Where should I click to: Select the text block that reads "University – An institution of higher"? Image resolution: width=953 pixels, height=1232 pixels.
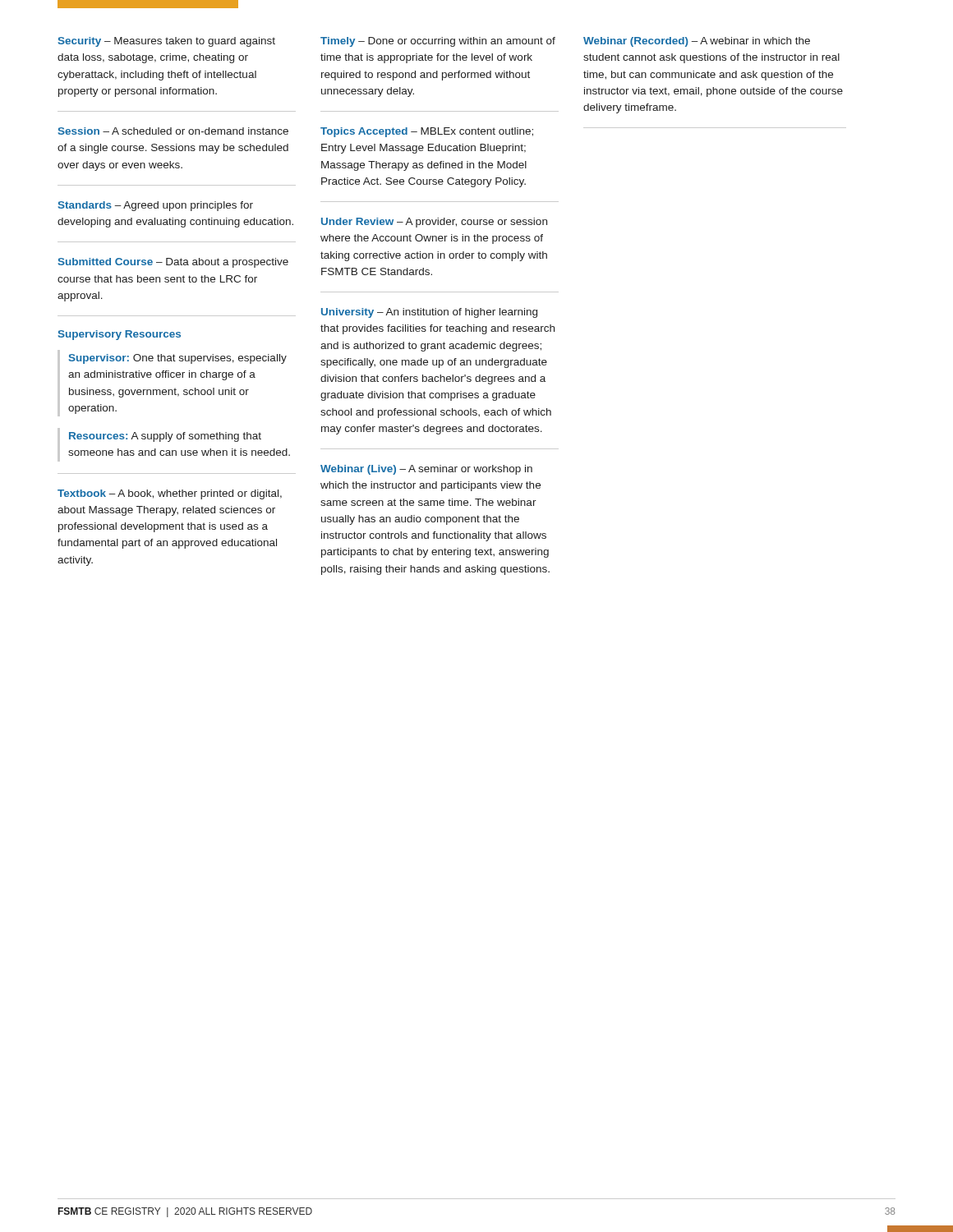440,370
